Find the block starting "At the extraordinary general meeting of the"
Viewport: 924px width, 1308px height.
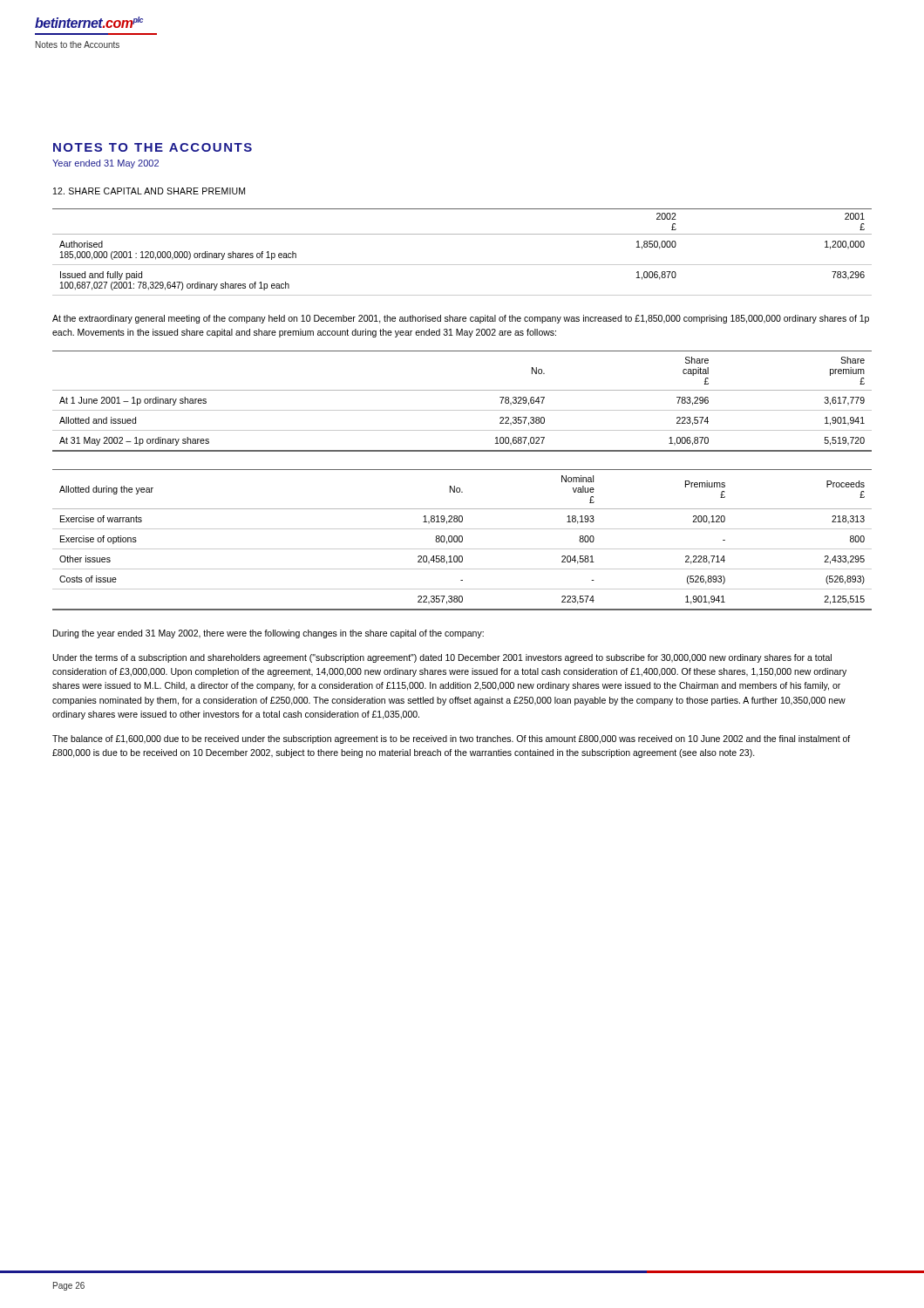click(x=461, y=325)
